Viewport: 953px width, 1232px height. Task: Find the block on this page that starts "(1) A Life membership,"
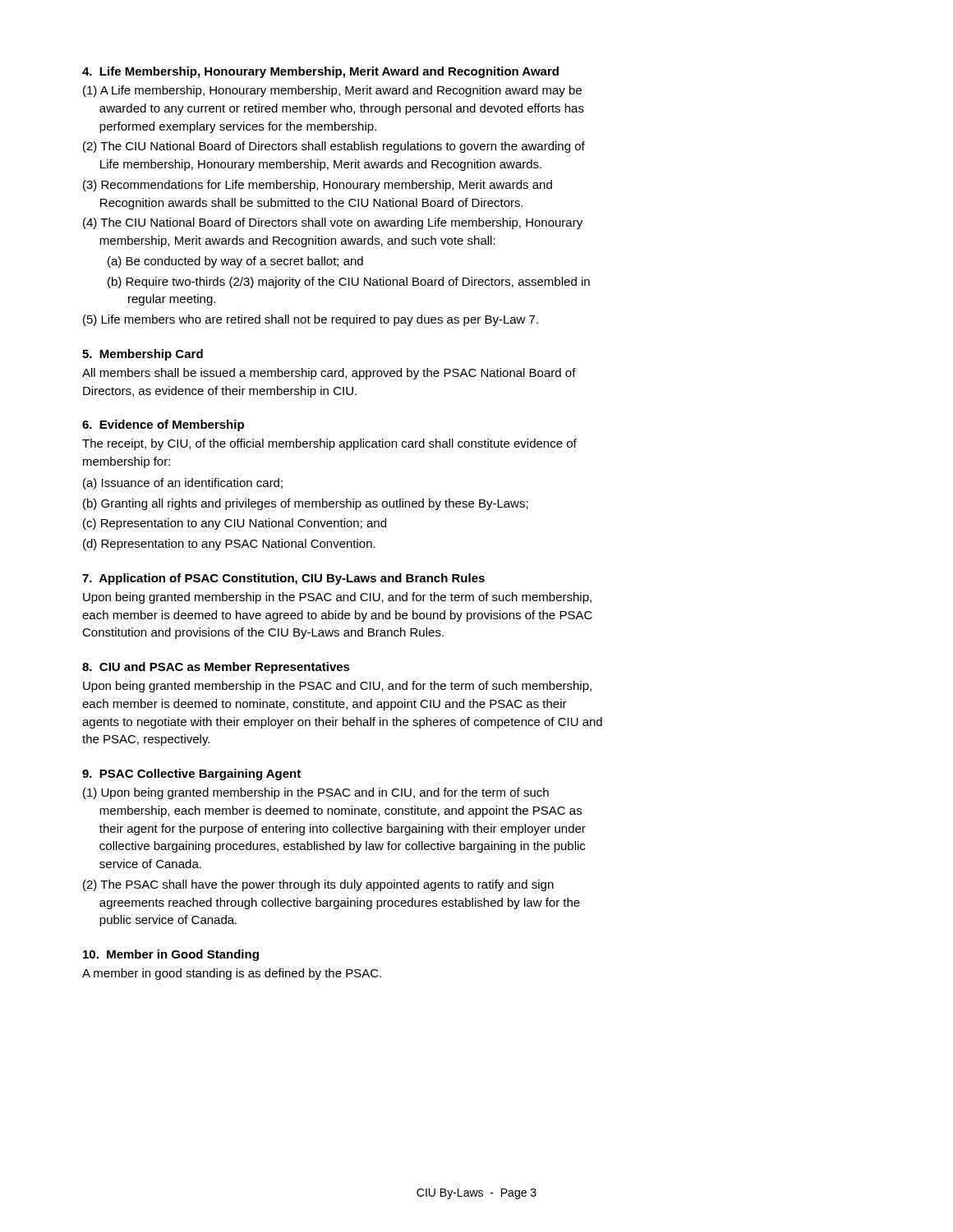[x=333, y=108]
